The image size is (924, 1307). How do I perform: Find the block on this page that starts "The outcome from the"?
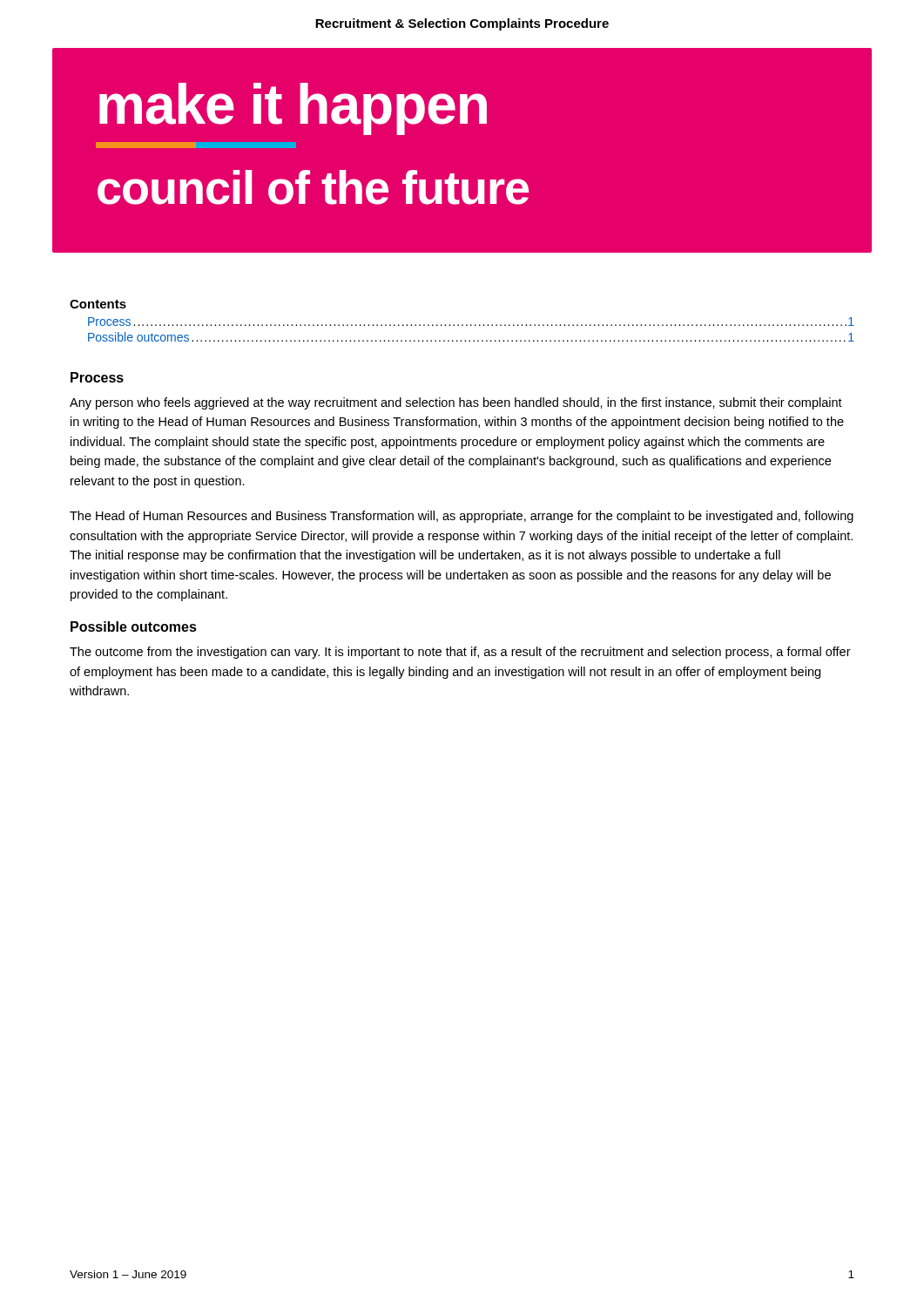tap(460, 672)
